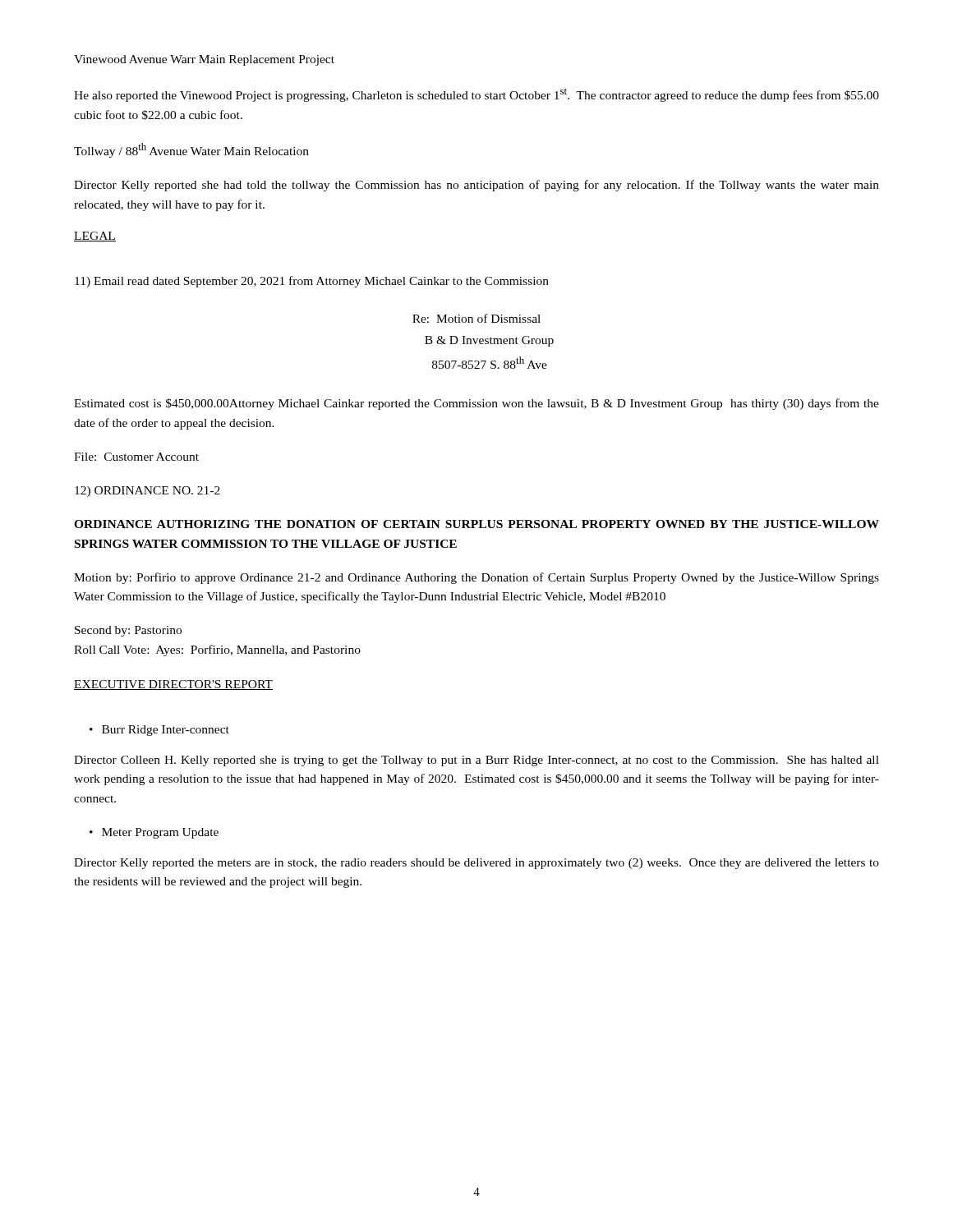Viewport: 953px width, 1232px height.
Task: Find the text block with the text "Second by: Pastorino Roll Call"
Action: [x=128, y=631]
